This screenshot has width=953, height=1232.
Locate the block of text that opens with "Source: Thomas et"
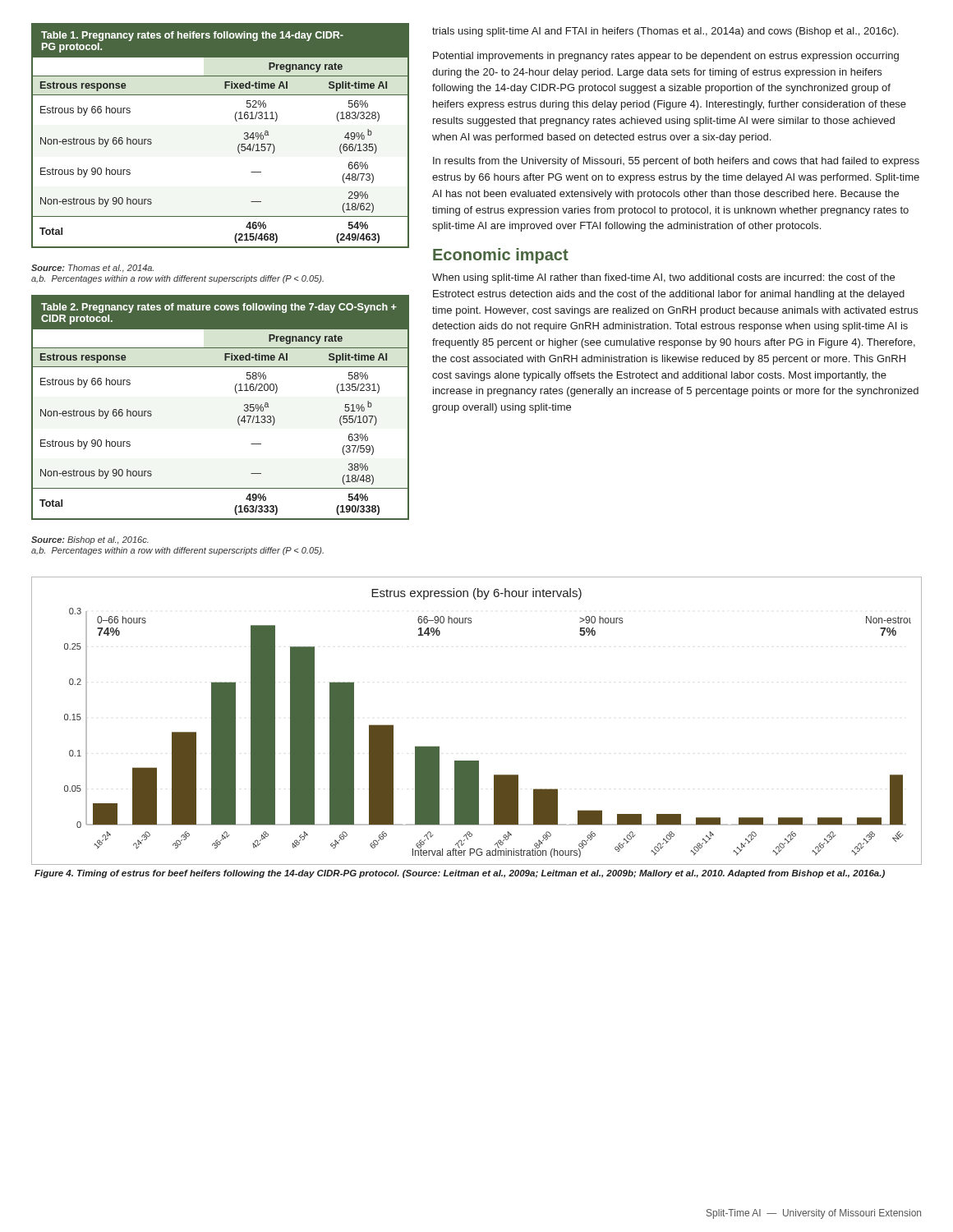click(220, 273)
